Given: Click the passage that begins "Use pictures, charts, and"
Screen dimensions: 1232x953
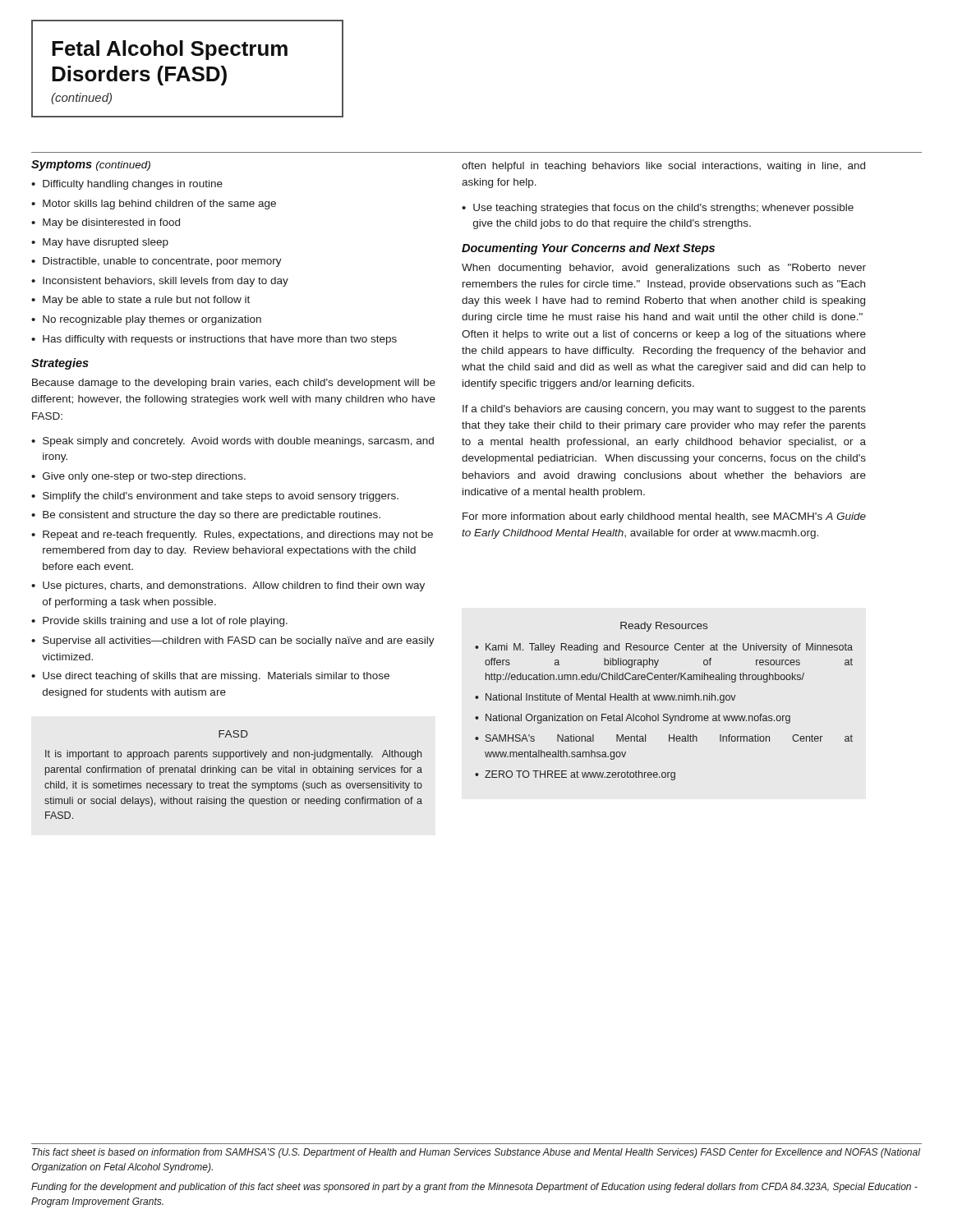Looking at the screenshot, I should tap(234, 593).
